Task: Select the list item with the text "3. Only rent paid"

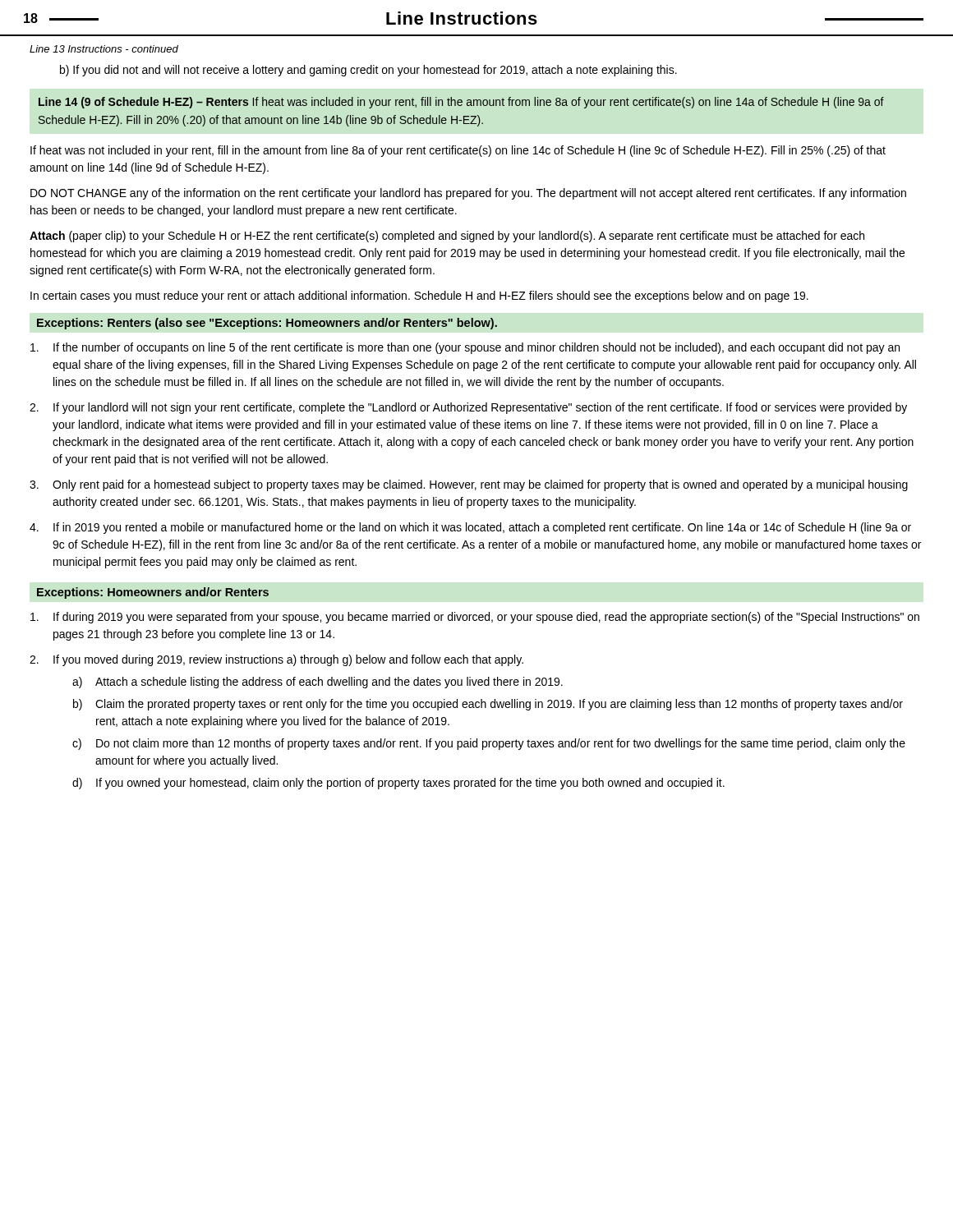Action: pyautogui.click(x=476, y=494)
